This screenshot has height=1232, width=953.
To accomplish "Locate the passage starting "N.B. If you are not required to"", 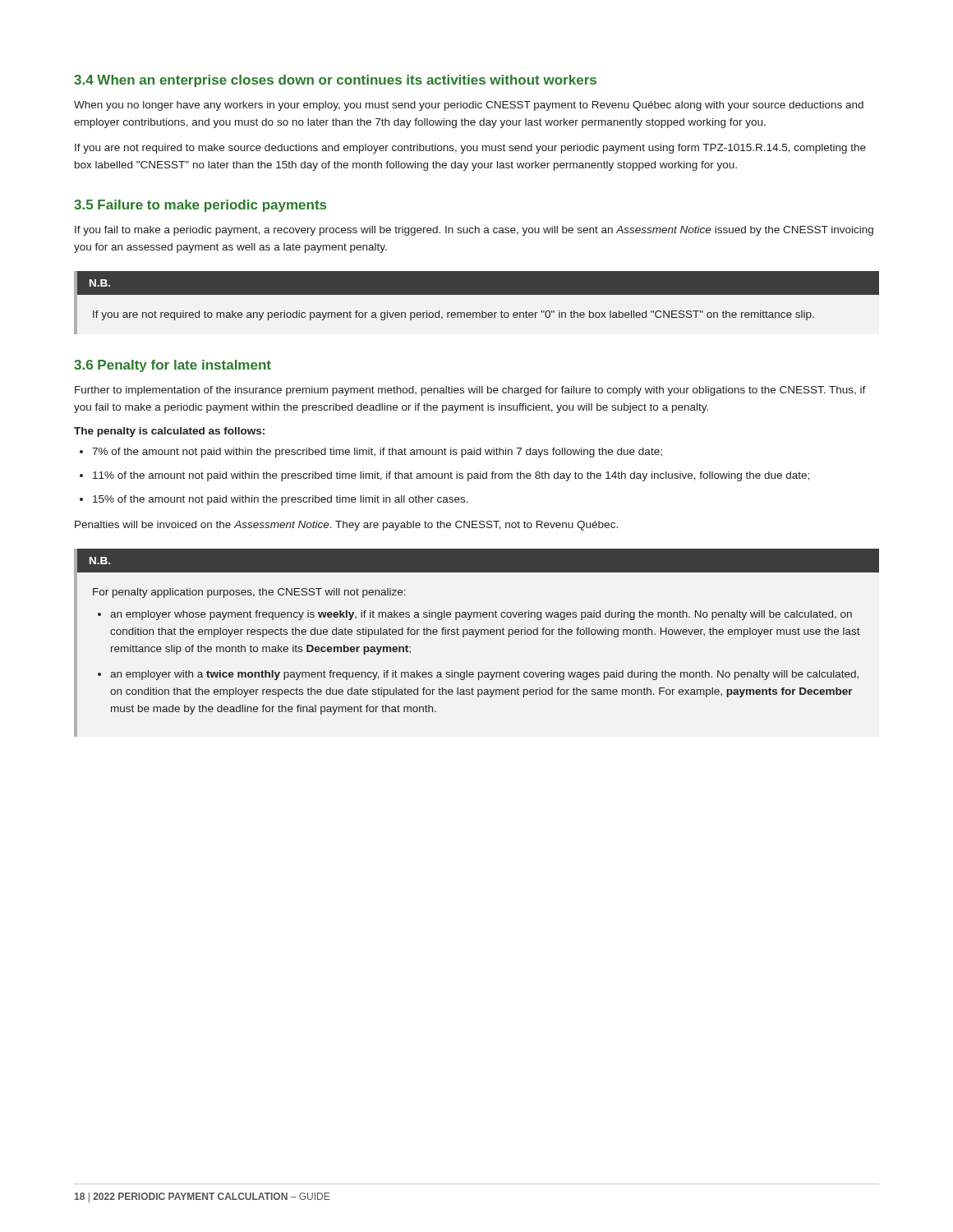I will click(478, 303).
